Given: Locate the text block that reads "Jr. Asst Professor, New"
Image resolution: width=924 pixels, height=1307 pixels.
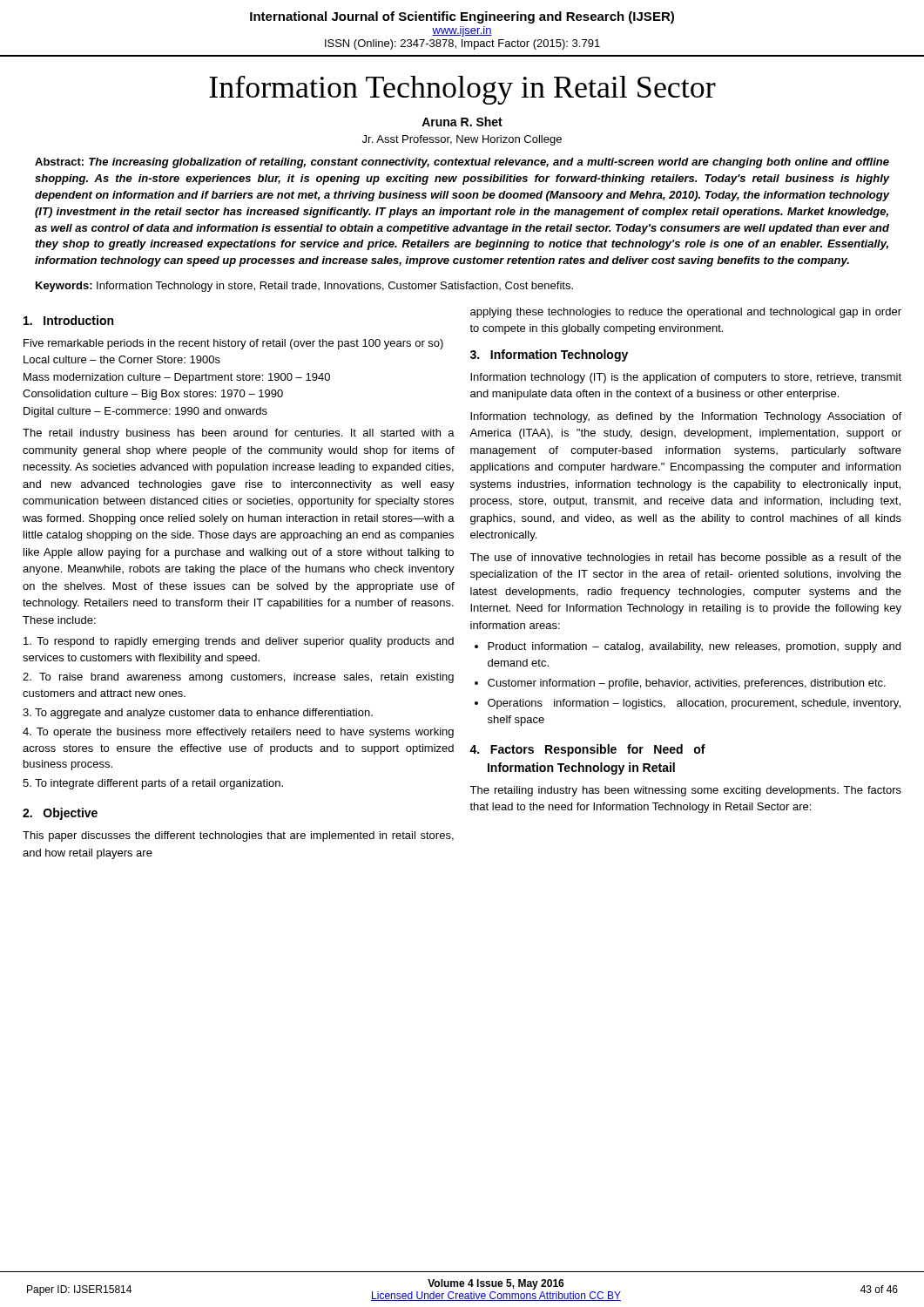Looking at the screenshot, I should (462, 139).
